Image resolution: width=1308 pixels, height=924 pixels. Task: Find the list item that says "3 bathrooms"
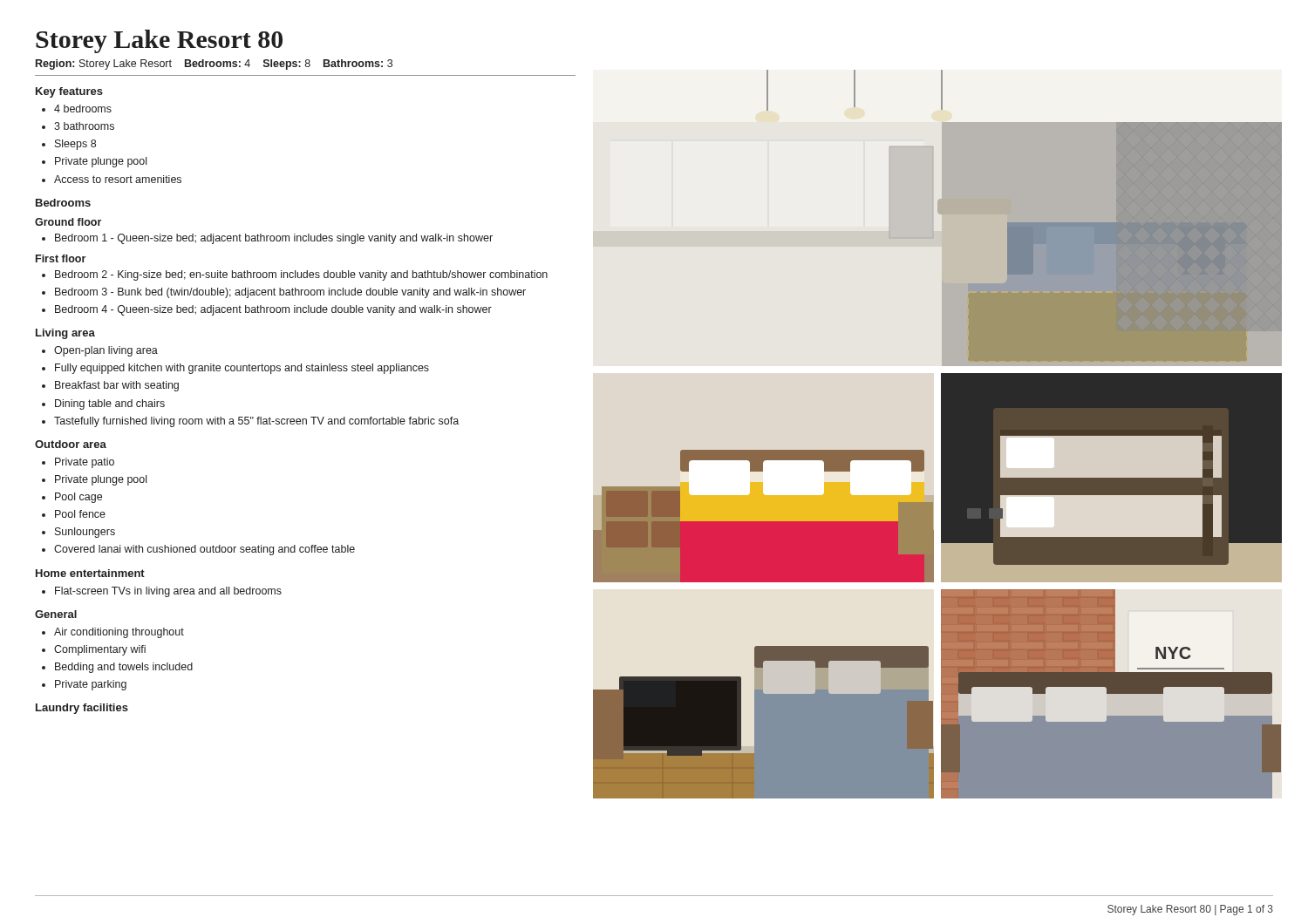[x=84, y=126]
